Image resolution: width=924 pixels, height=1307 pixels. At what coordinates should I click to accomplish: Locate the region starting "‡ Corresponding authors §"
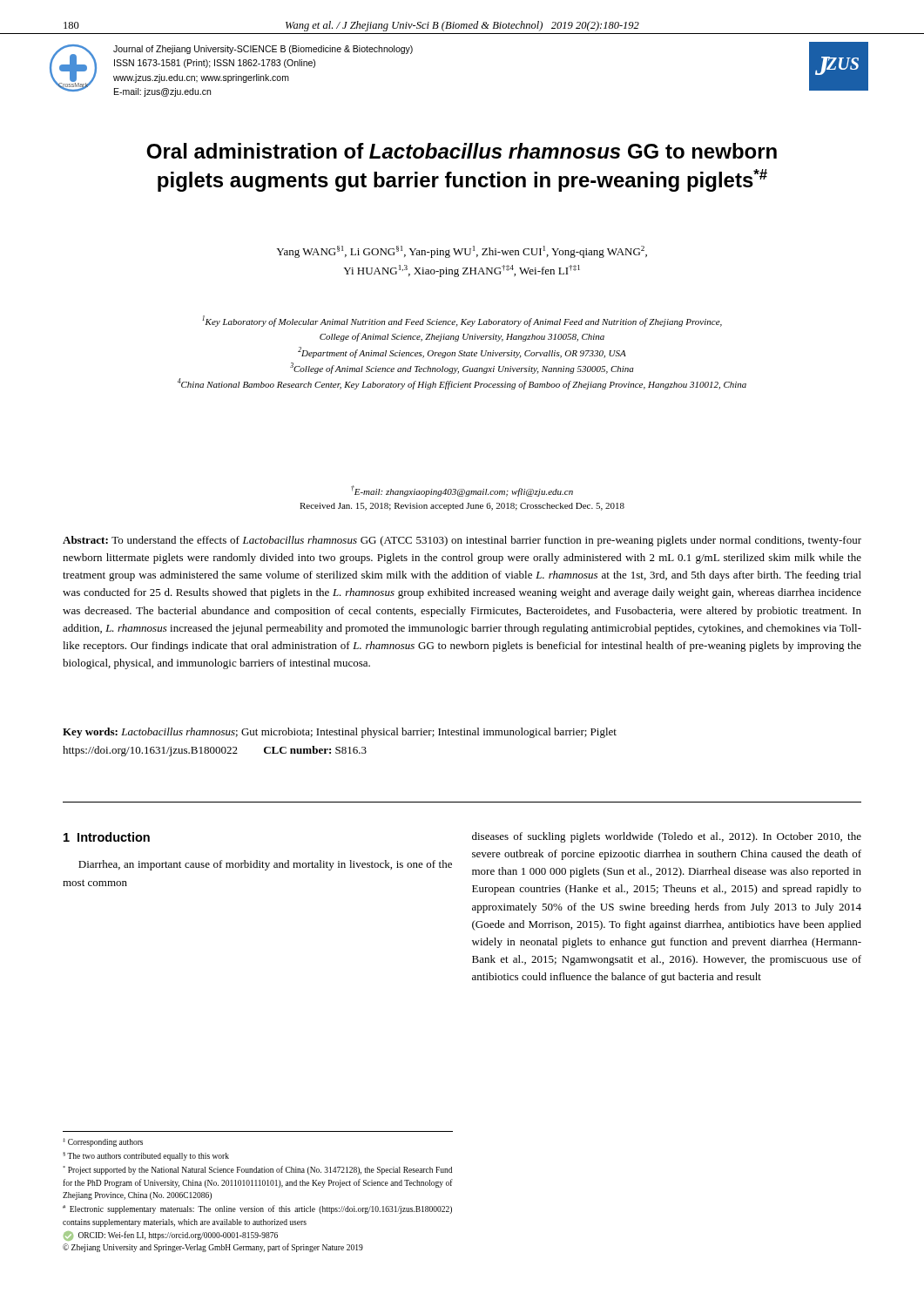coord(258,1195)
